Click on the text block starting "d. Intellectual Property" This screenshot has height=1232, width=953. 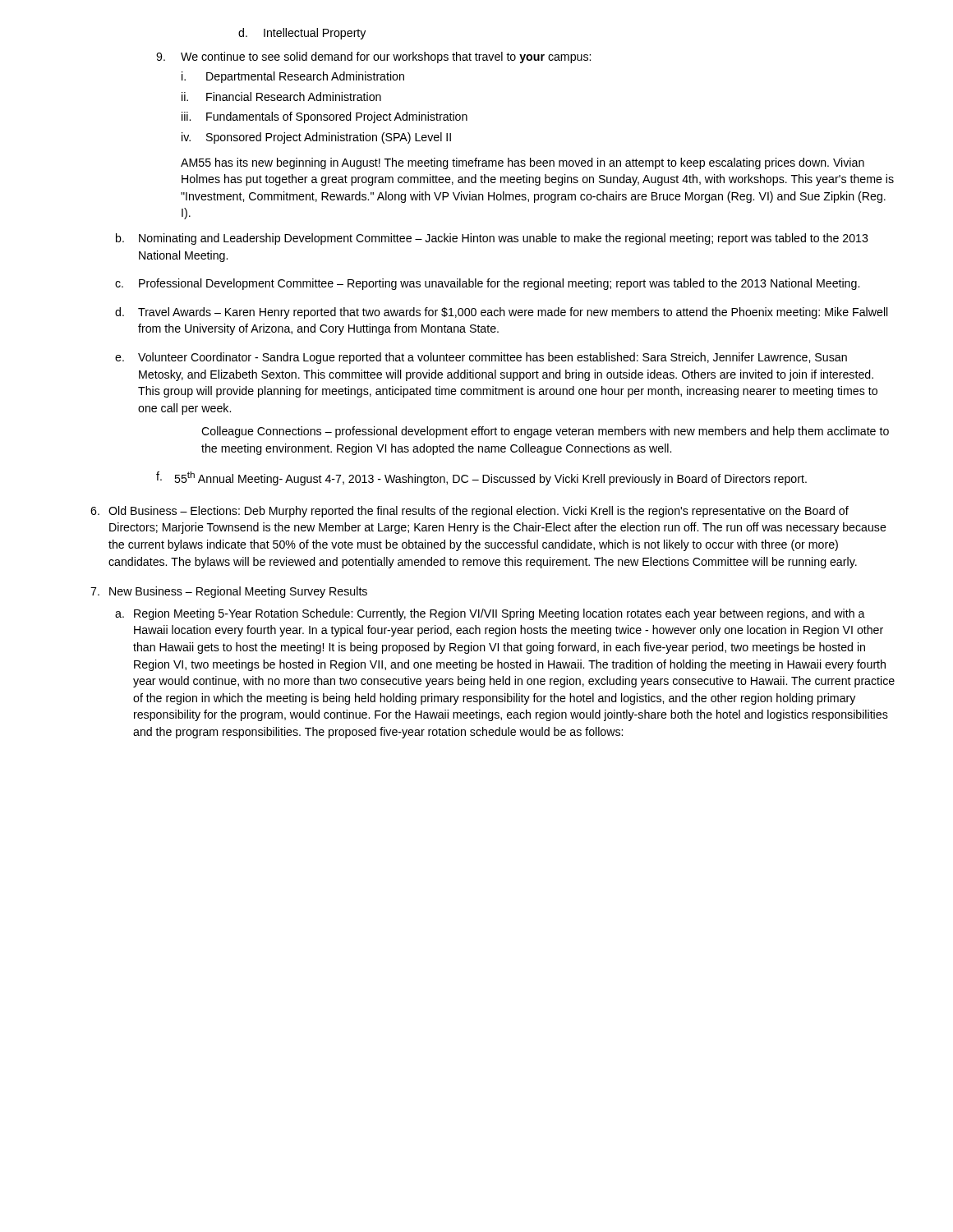[302, 34]
